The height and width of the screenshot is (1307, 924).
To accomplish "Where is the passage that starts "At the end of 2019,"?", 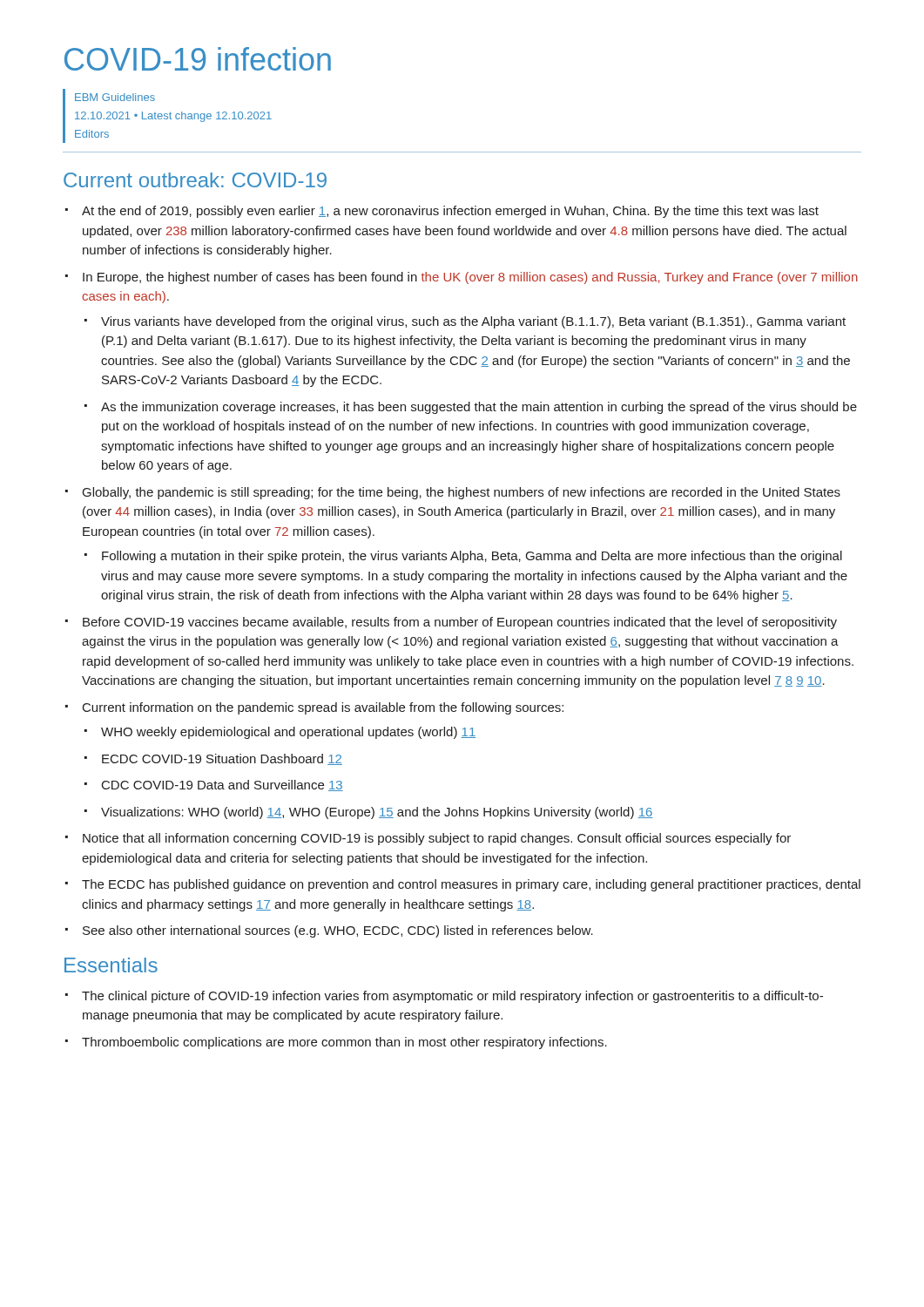I will coord(464,230).
